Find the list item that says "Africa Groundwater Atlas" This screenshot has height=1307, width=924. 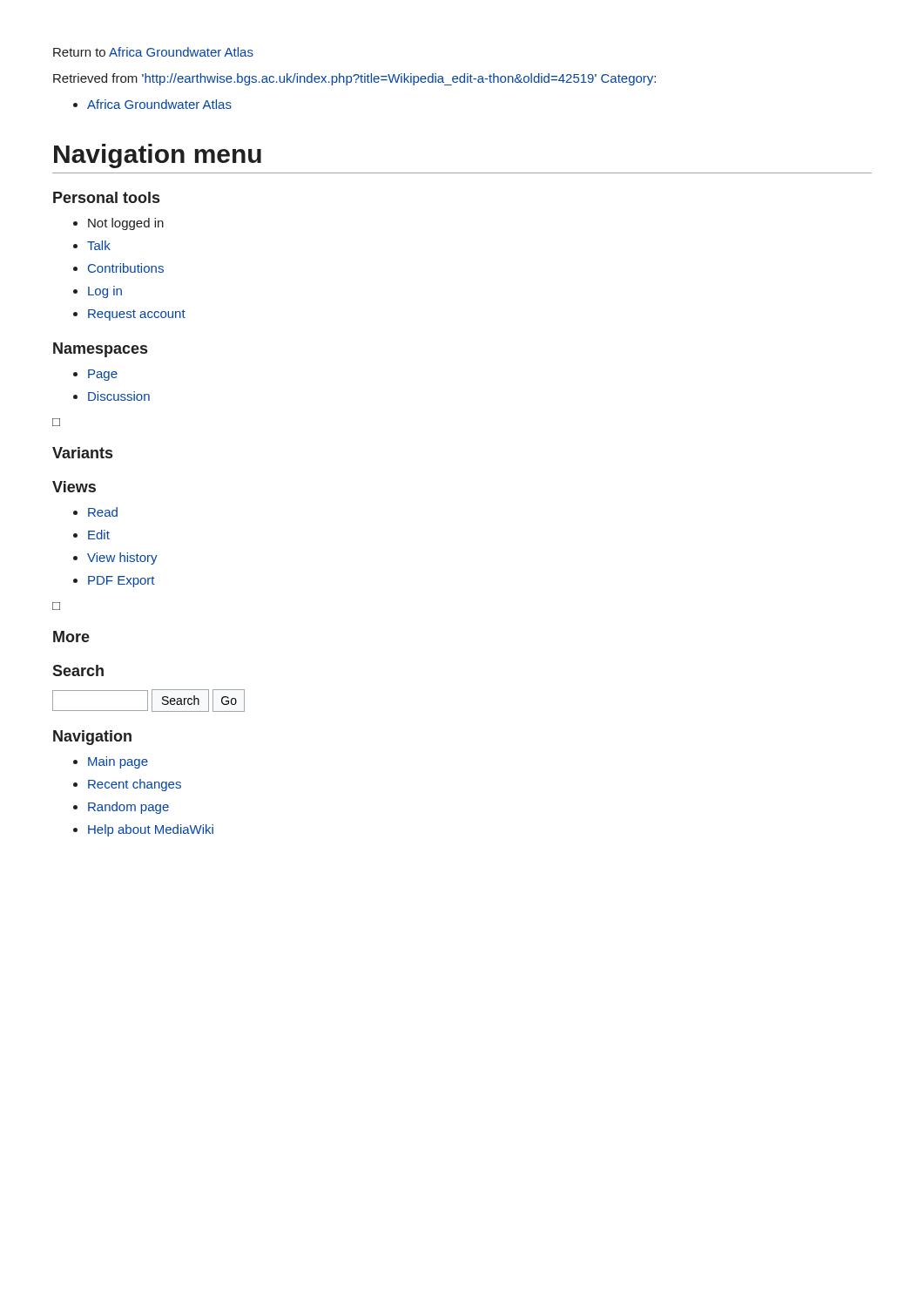tap(159, 104)
